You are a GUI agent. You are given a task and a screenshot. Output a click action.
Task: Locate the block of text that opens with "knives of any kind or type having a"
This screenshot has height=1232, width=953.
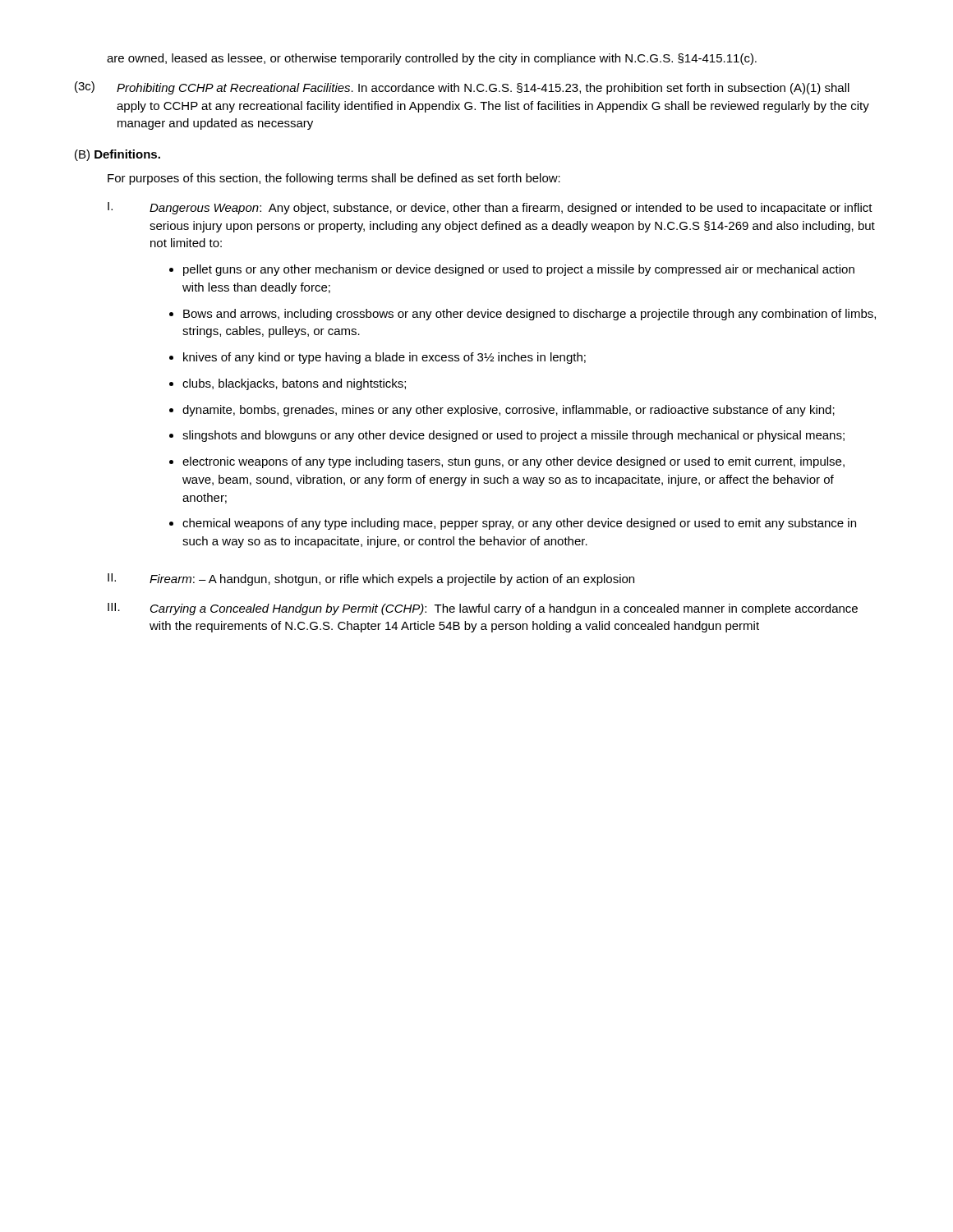(384, 357)
